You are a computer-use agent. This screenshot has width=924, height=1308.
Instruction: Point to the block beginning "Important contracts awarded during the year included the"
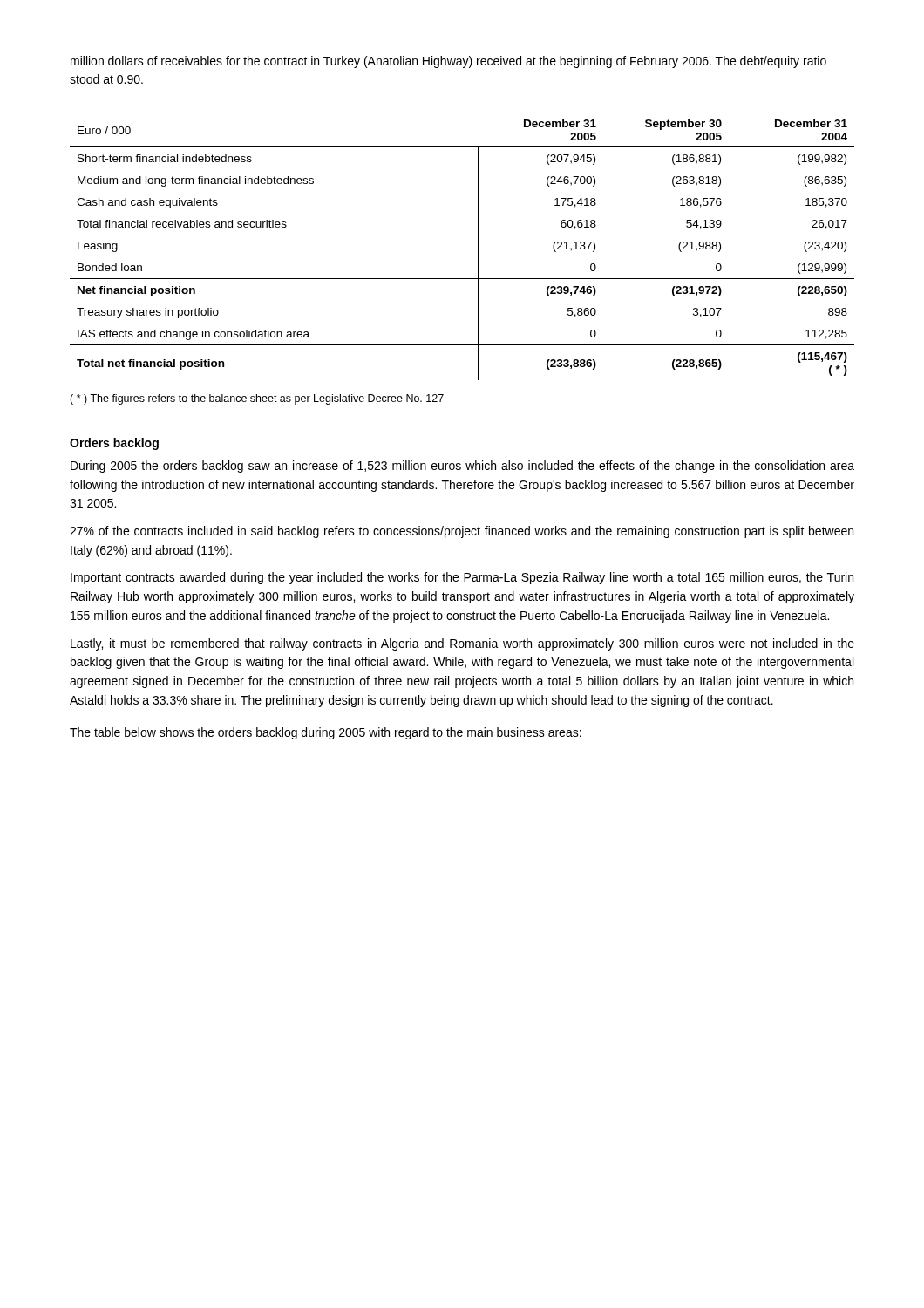tap(462, 597)
